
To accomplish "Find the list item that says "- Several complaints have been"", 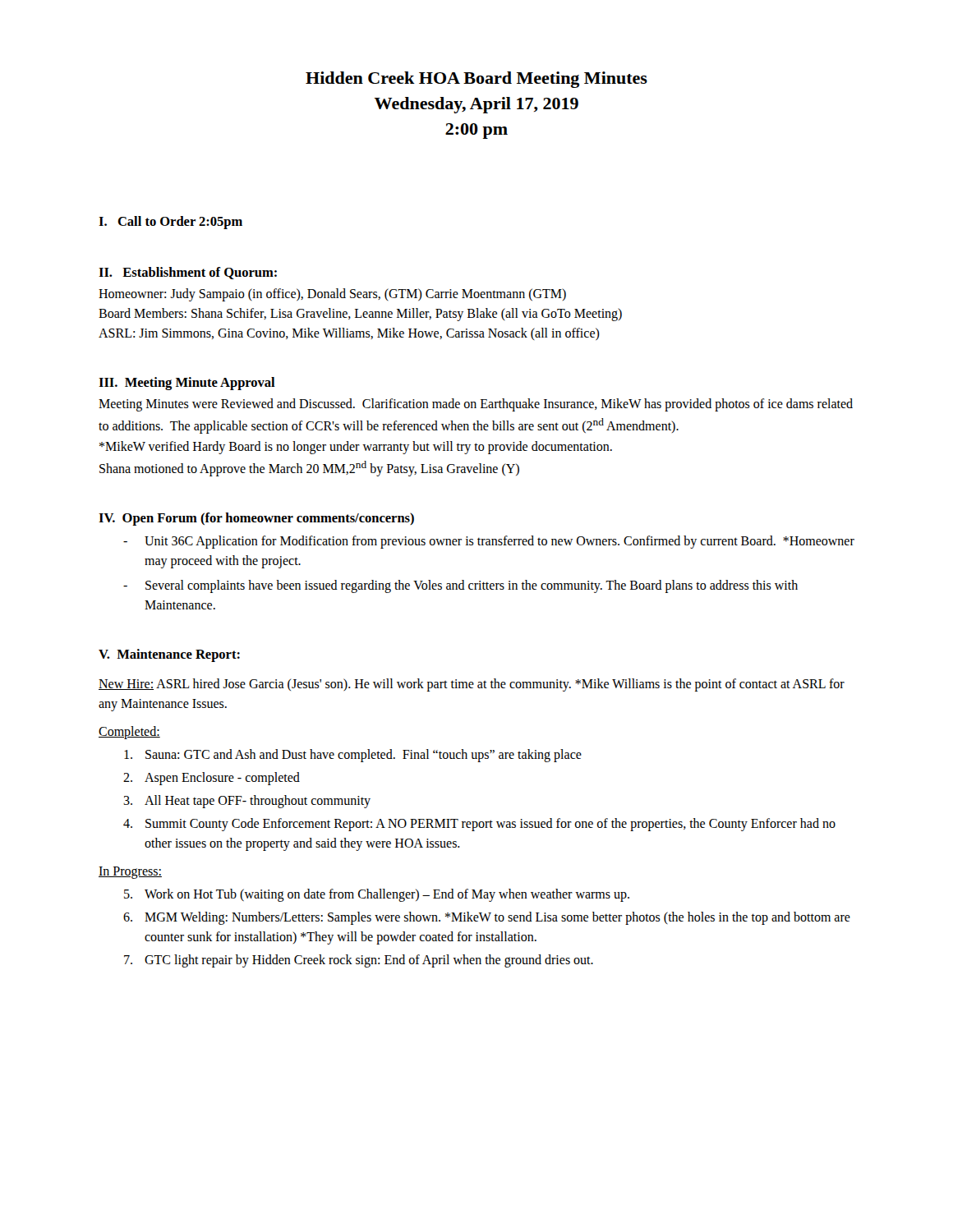I will pos(489,596).
